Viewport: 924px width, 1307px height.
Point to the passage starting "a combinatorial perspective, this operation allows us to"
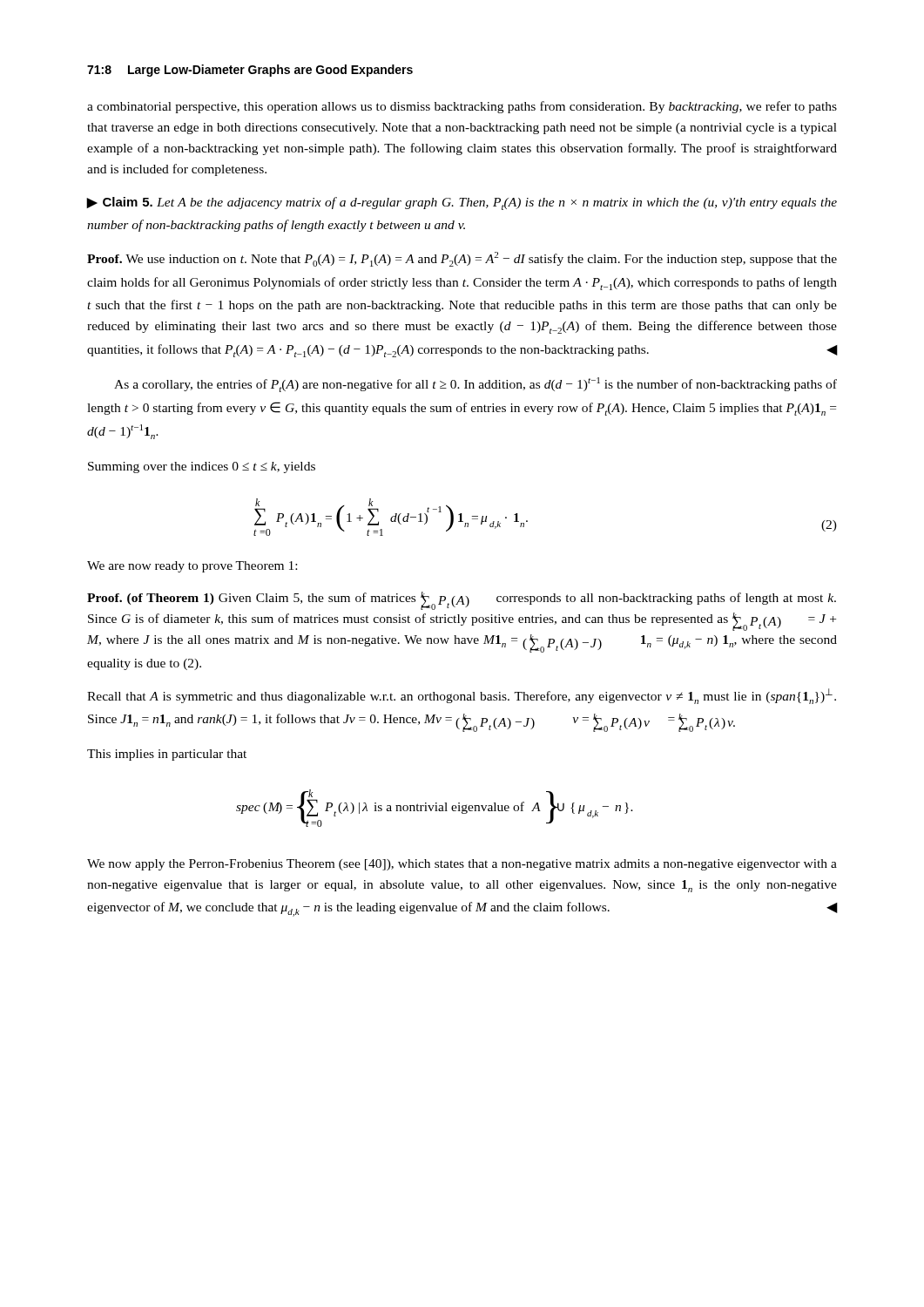[462, 138]
